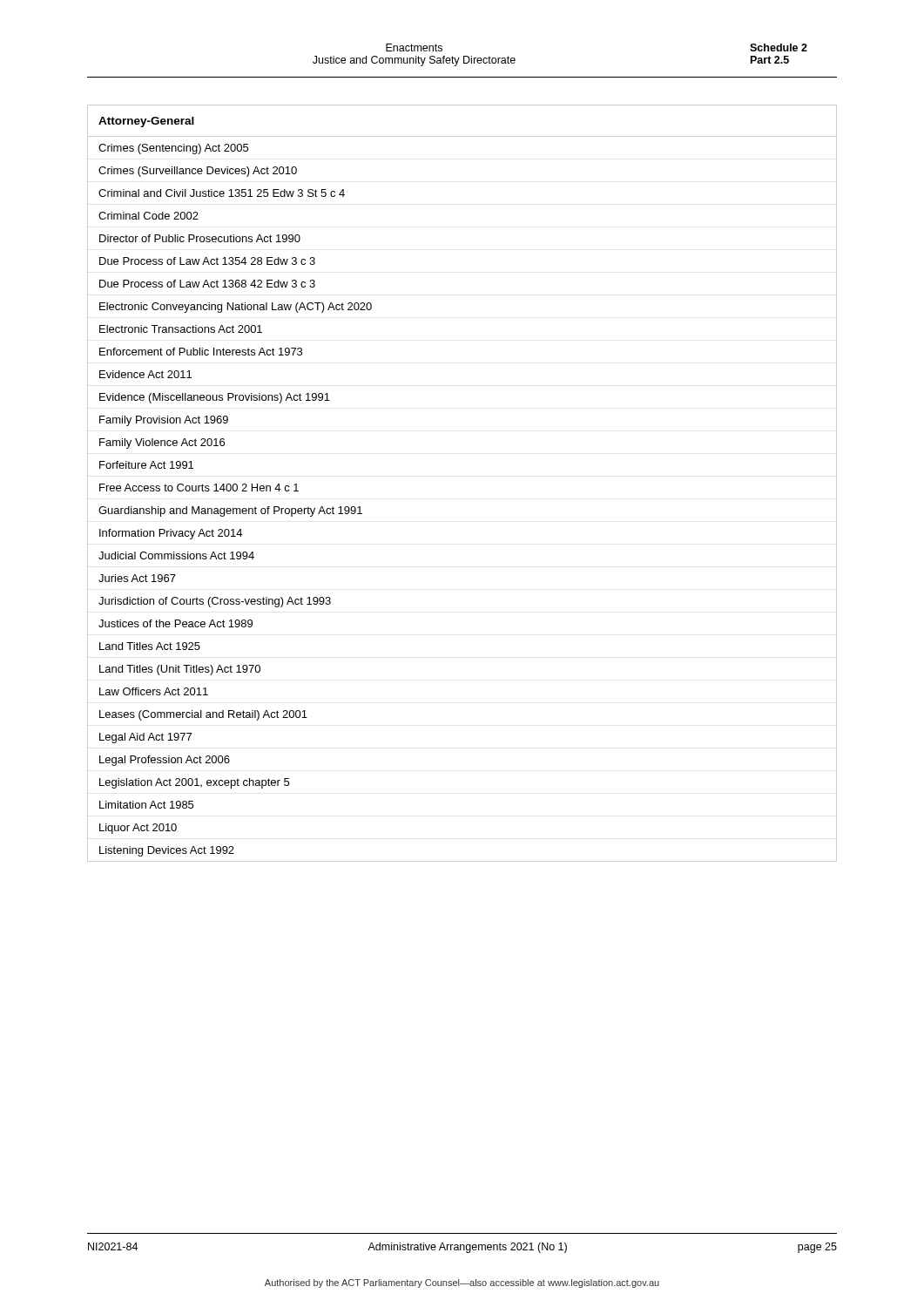The width and height of the screenshot is (924, 1307).
Task: Find the block on this page that starts "Authorised by the ACT Parliamentary Counsel—also accessible"
Action: (462, 1283)
